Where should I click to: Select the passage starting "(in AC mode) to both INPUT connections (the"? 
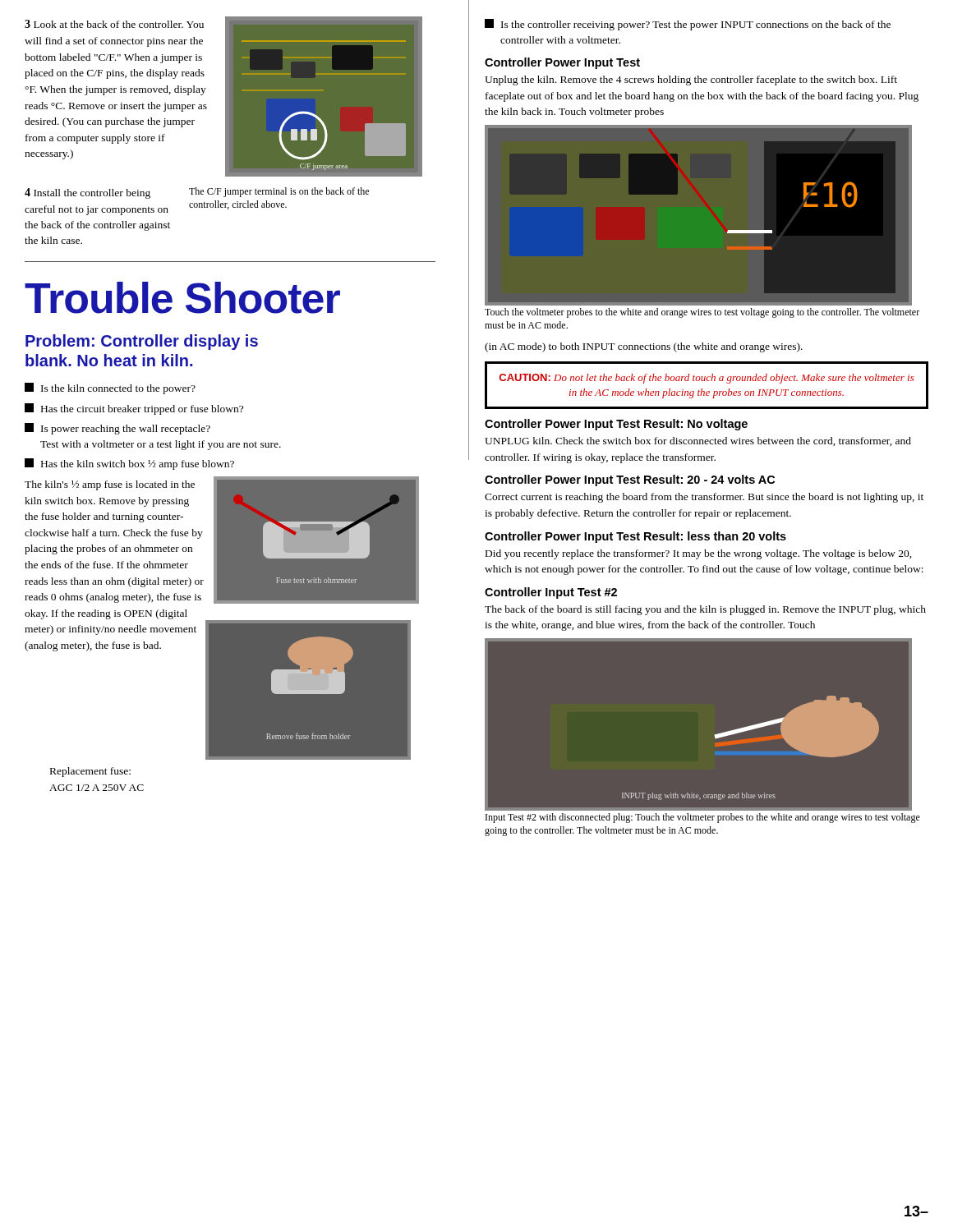(644, 346)
